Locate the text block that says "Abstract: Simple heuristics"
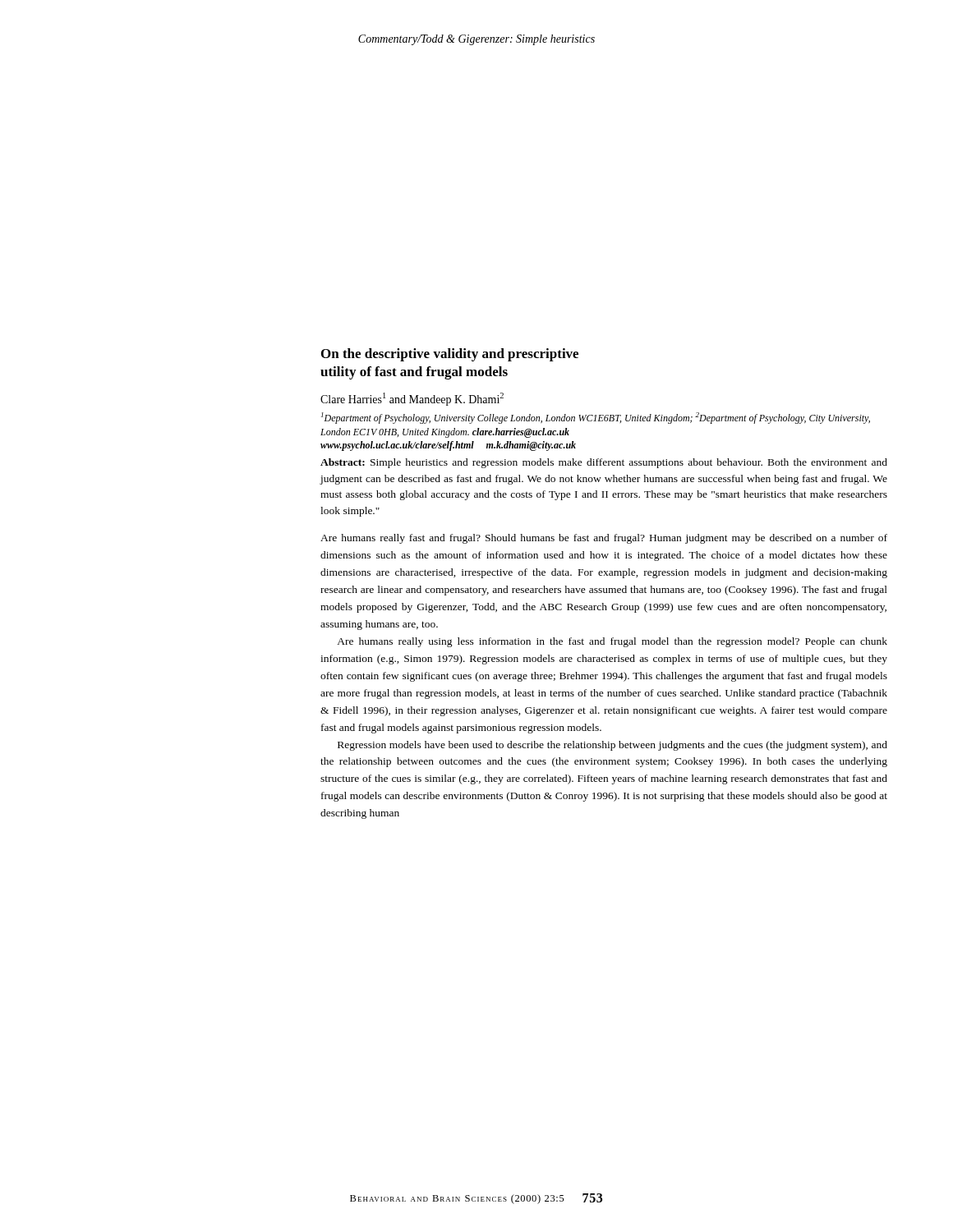The width and height of the screenshot is (953, 1232). tap(604, 486)
